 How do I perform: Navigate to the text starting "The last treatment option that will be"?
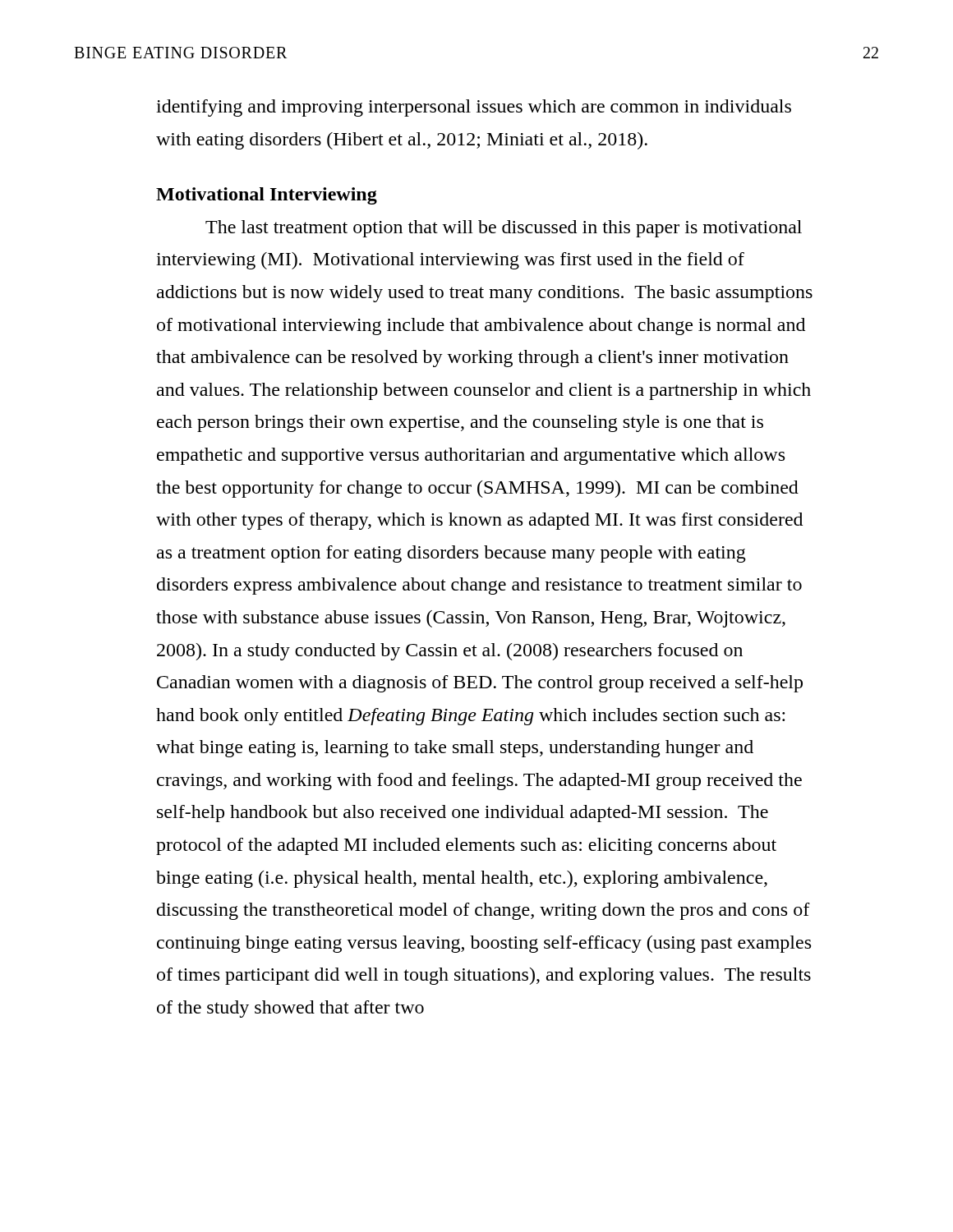tap(485, 617)
